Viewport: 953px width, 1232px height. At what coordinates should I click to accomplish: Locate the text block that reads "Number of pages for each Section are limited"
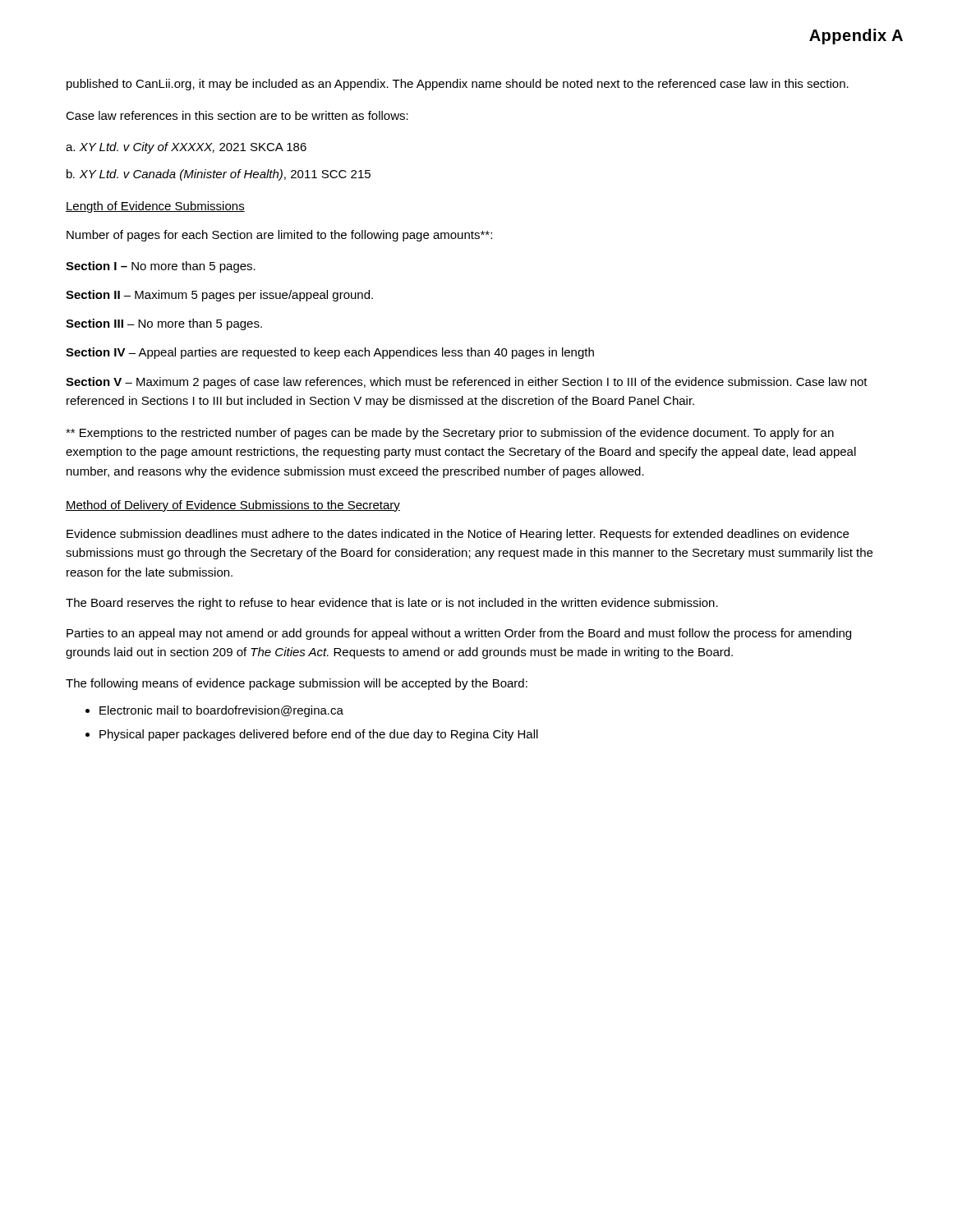coord(279,235)
